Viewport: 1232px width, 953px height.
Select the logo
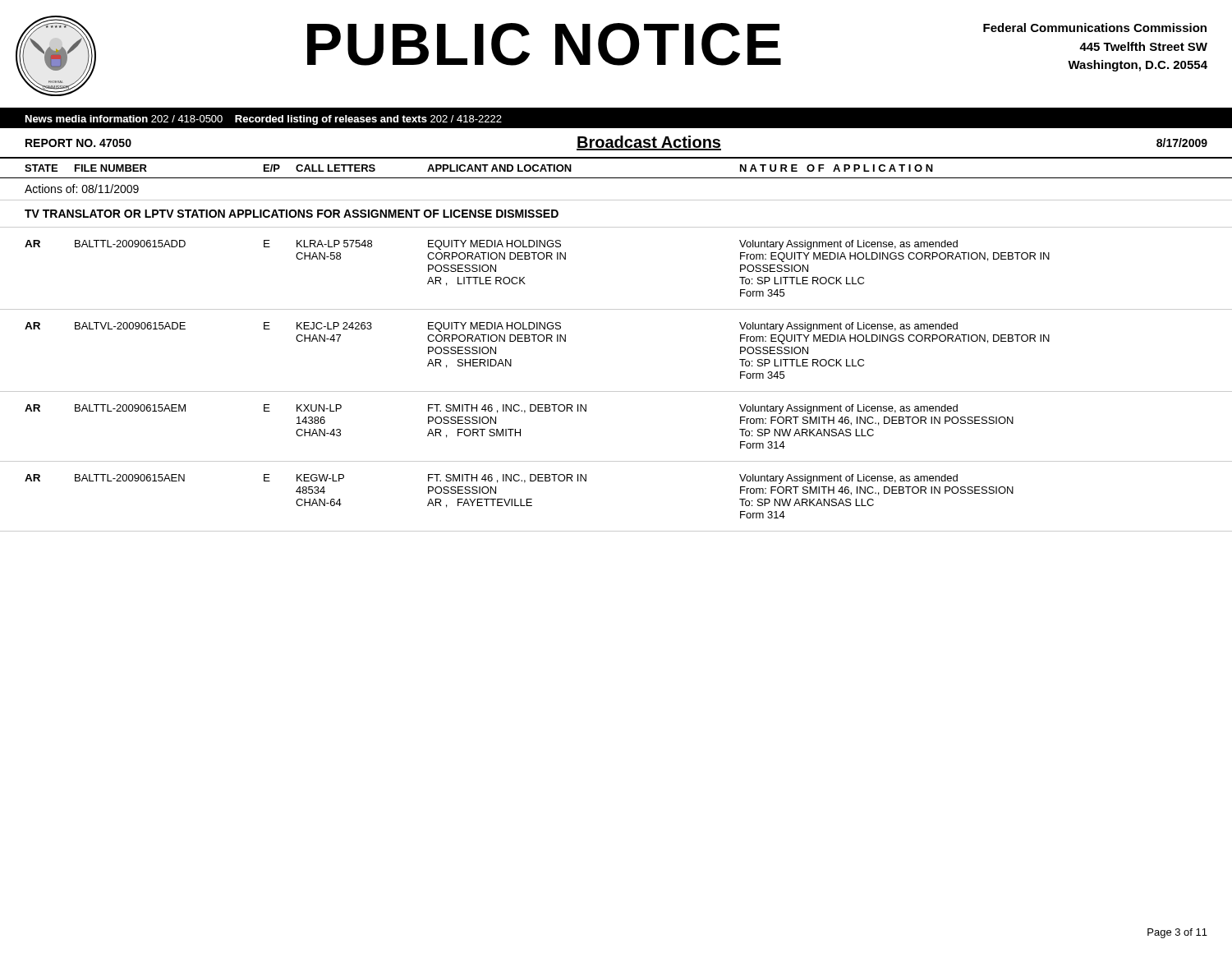click(60, 57)
